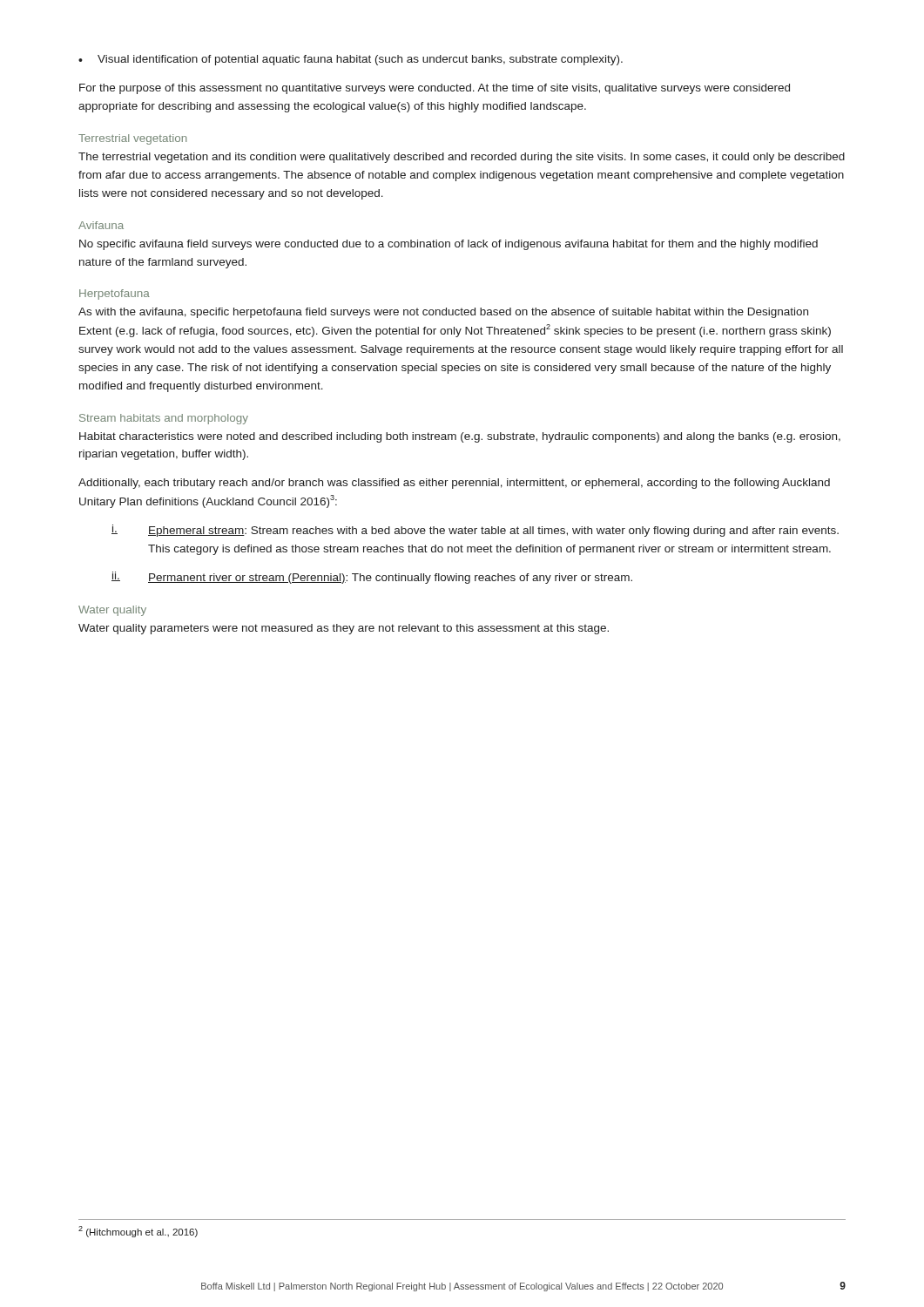Locate the text block containing "Habitat characteristics were"
This screenshot has height=1307, width=924.
pyautogui.click(x=462, y=446)
